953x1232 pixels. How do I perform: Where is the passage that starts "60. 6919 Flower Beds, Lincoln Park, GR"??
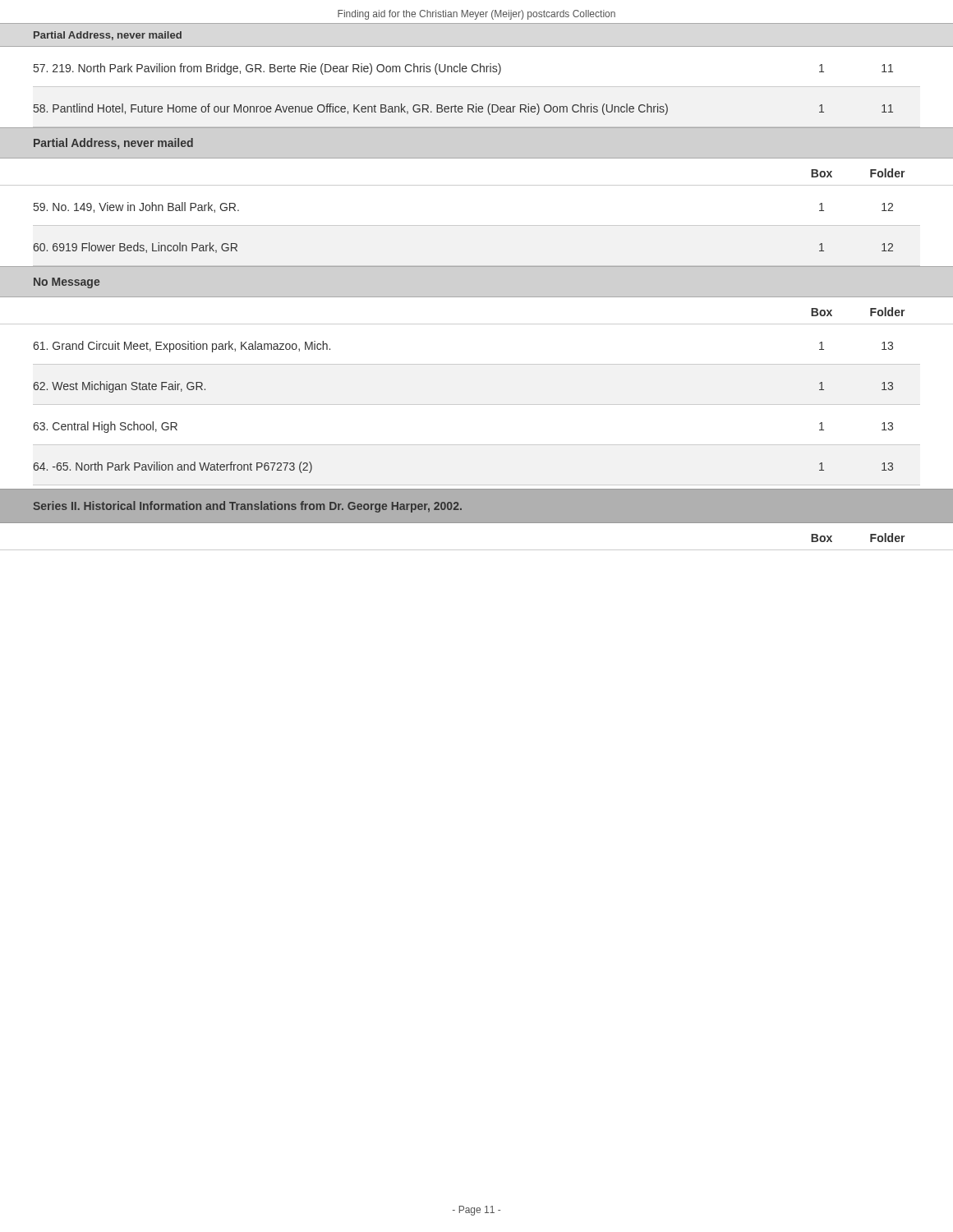click(134, 248)
